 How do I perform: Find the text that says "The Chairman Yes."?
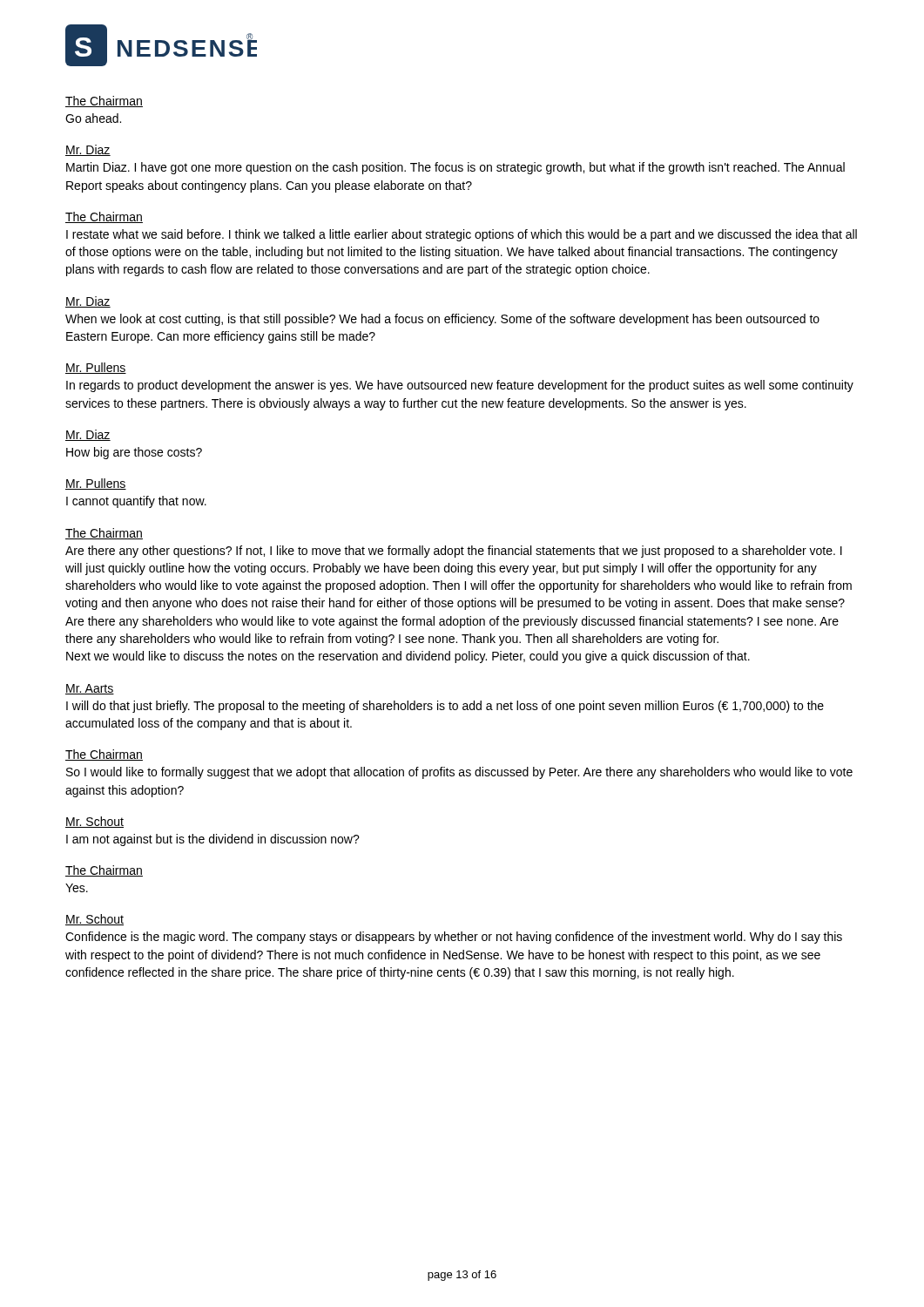(104, 871)
